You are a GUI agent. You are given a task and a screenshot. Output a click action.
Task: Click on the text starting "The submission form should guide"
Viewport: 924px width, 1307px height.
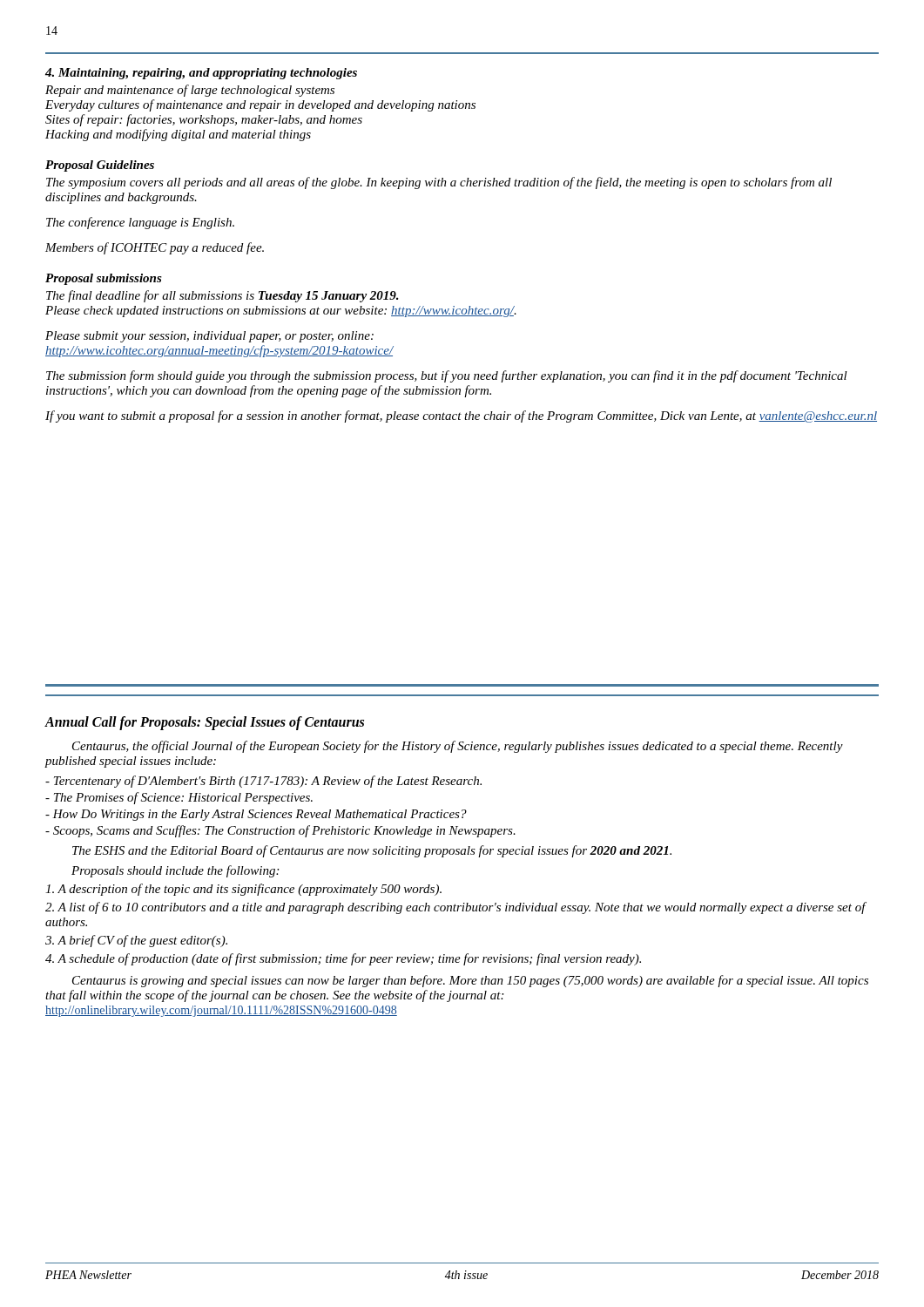point(446,383)
